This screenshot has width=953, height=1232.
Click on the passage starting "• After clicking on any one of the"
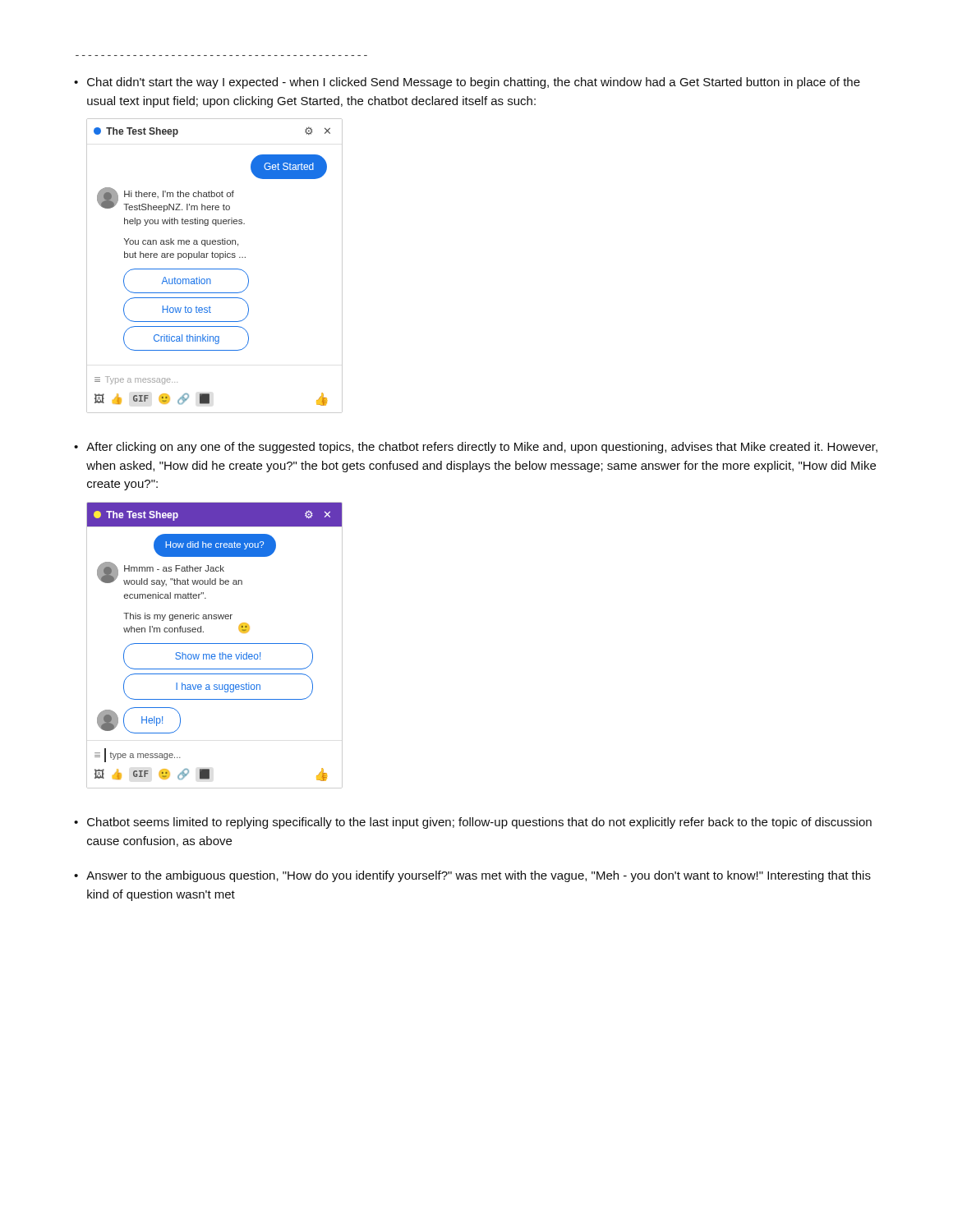pos(476,448)
